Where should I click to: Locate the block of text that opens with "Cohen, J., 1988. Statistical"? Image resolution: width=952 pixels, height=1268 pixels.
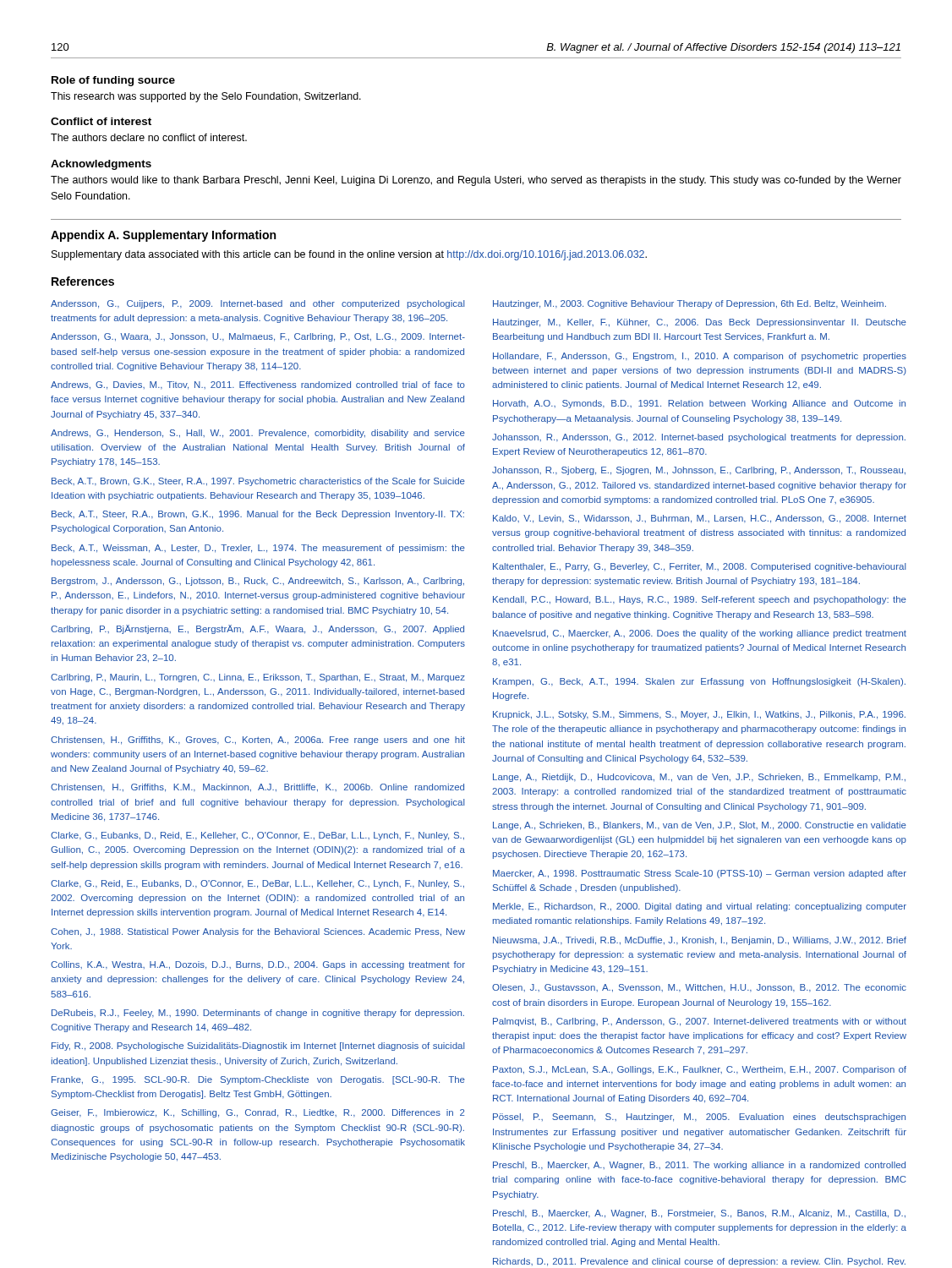[258, 939]
